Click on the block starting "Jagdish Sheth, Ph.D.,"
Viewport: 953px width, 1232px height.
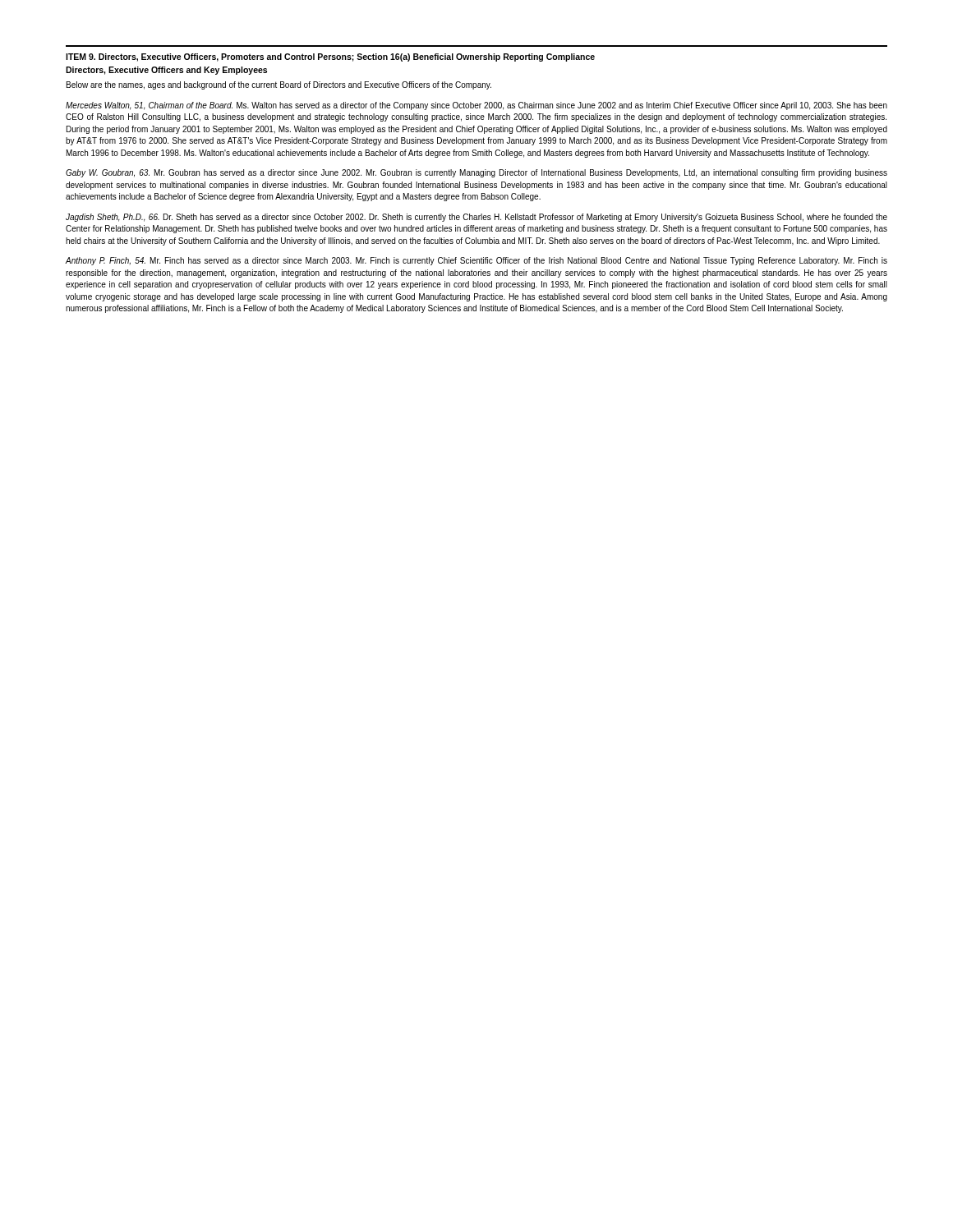tap(476, 229)
